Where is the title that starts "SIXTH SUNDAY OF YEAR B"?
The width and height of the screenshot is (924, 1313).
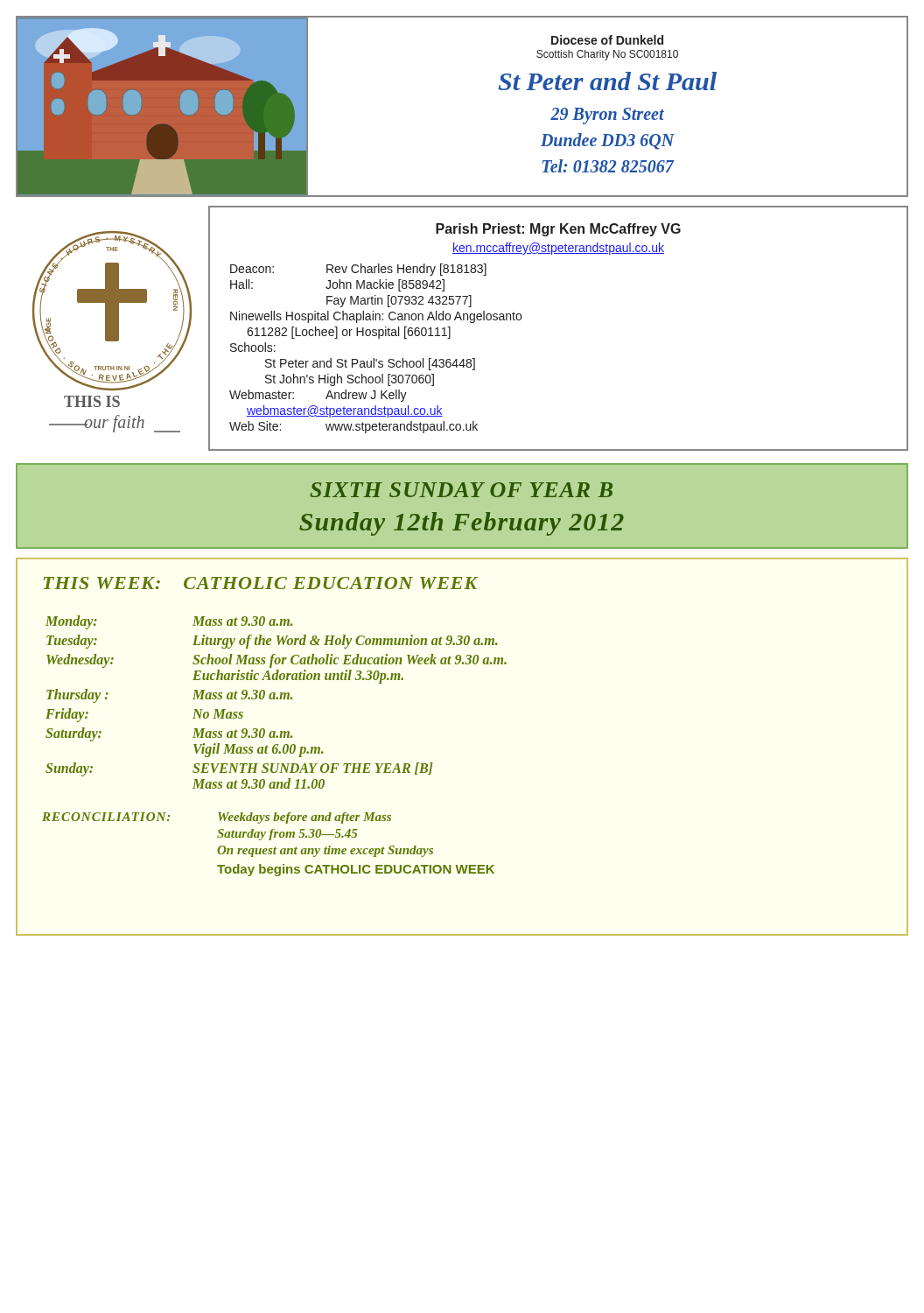pos(462,507)
